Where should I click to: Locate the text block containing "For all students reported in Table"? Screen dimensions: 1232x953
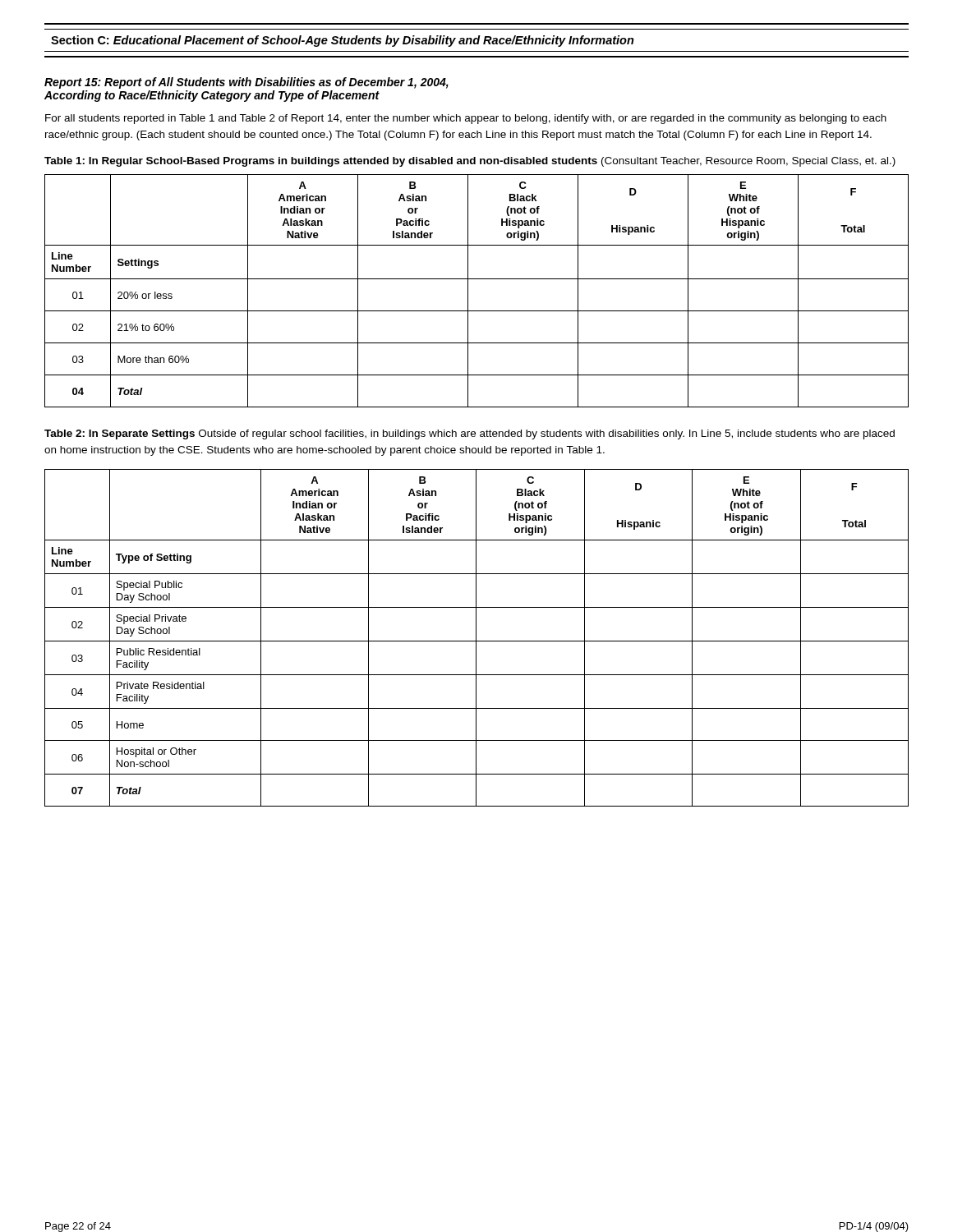tap(466, 126)
